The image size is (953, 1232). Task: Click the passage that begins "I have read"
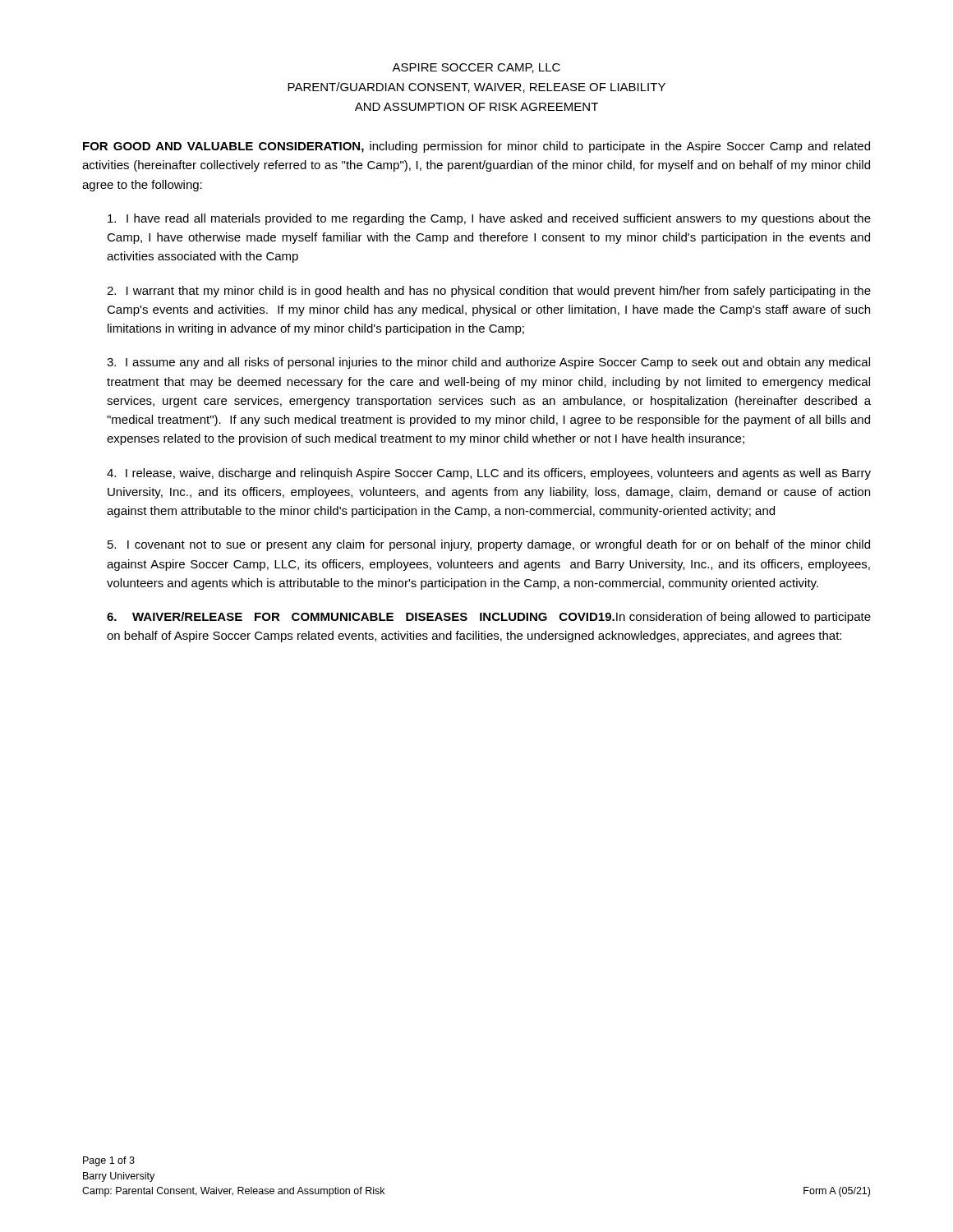(x=489, y=237)
